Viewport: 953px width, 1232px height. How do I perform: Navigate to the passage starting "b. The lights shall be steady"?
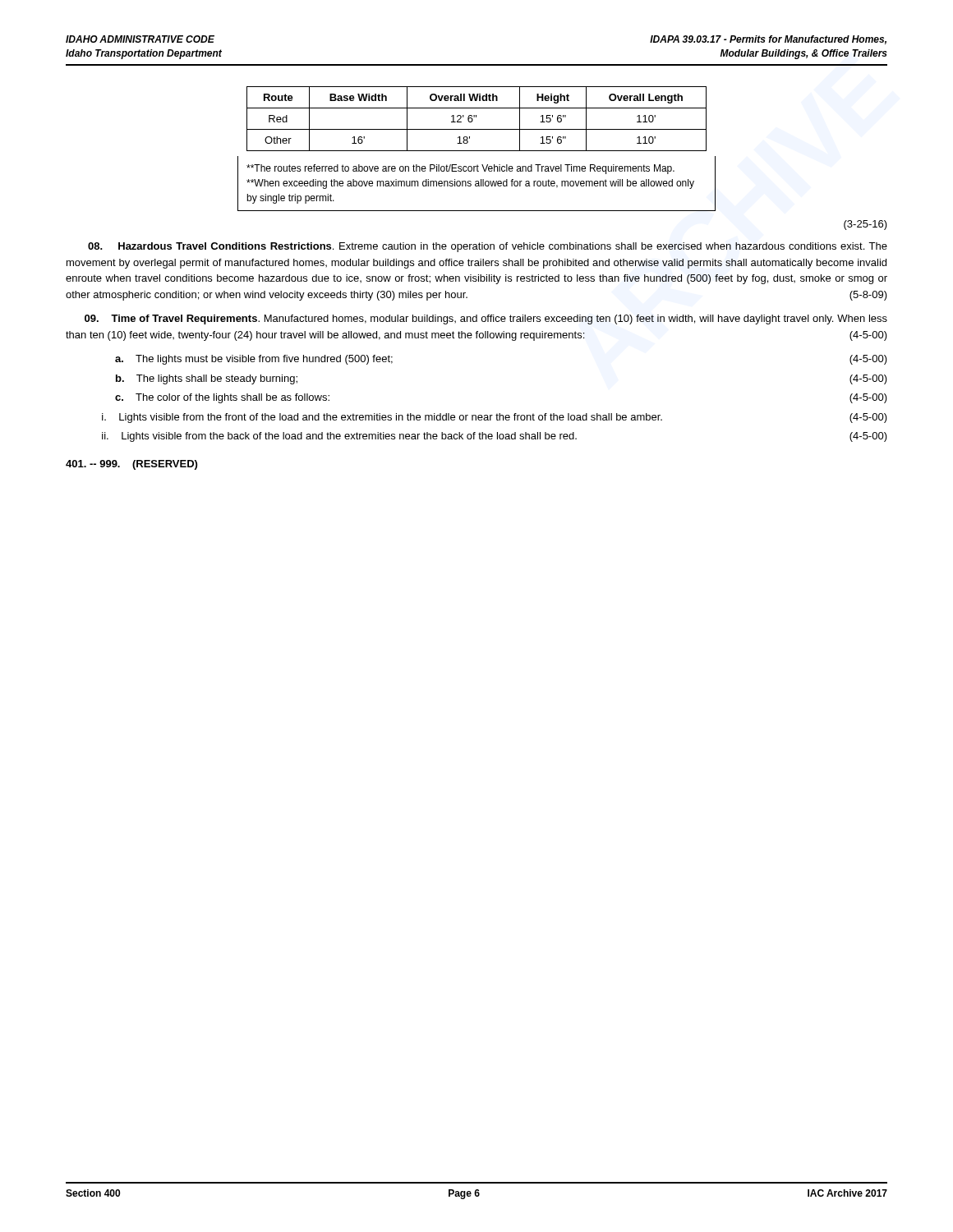[x=219, y=379]
